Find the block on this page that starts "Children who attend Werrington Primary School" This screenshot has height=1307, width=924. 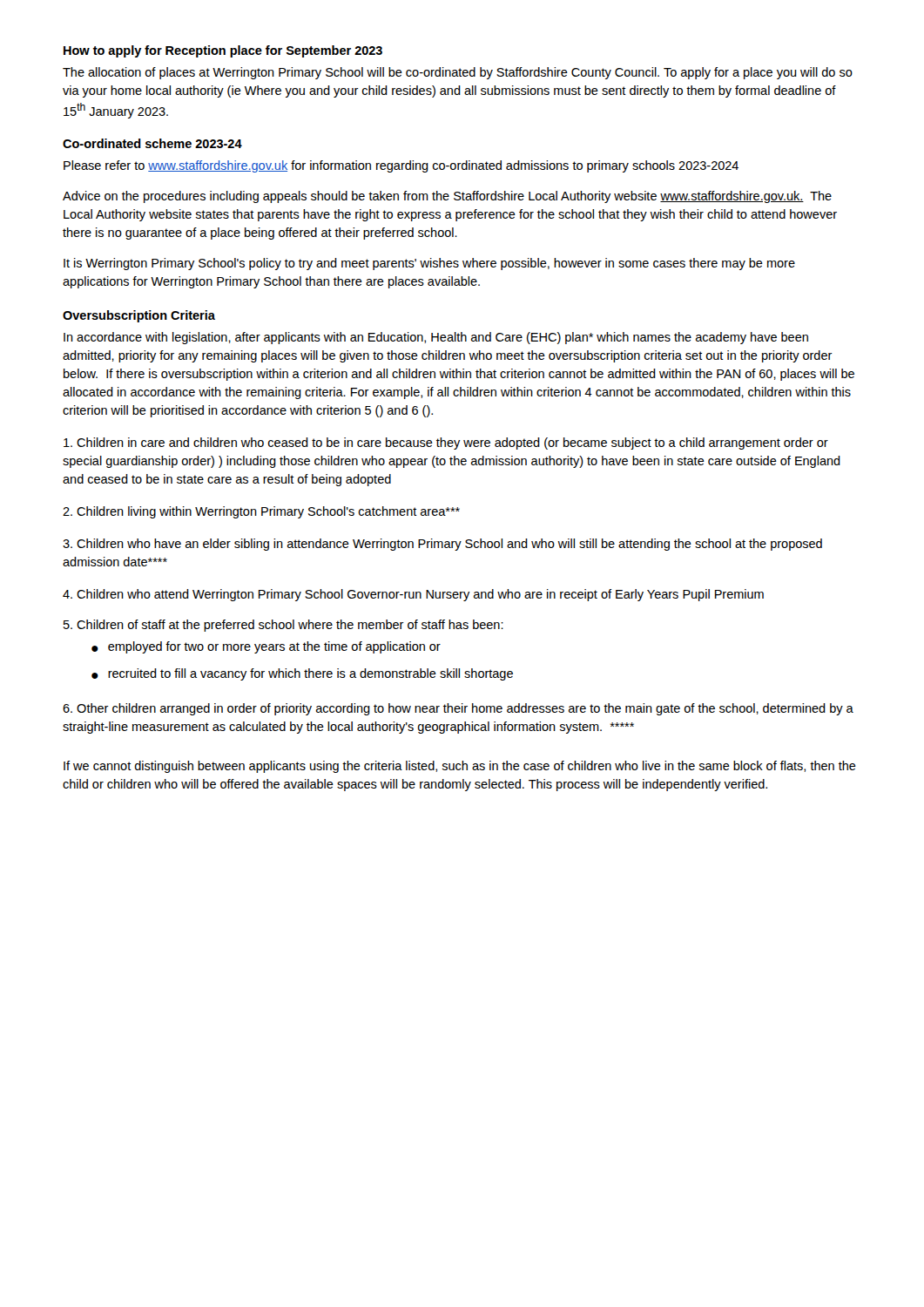414,594
